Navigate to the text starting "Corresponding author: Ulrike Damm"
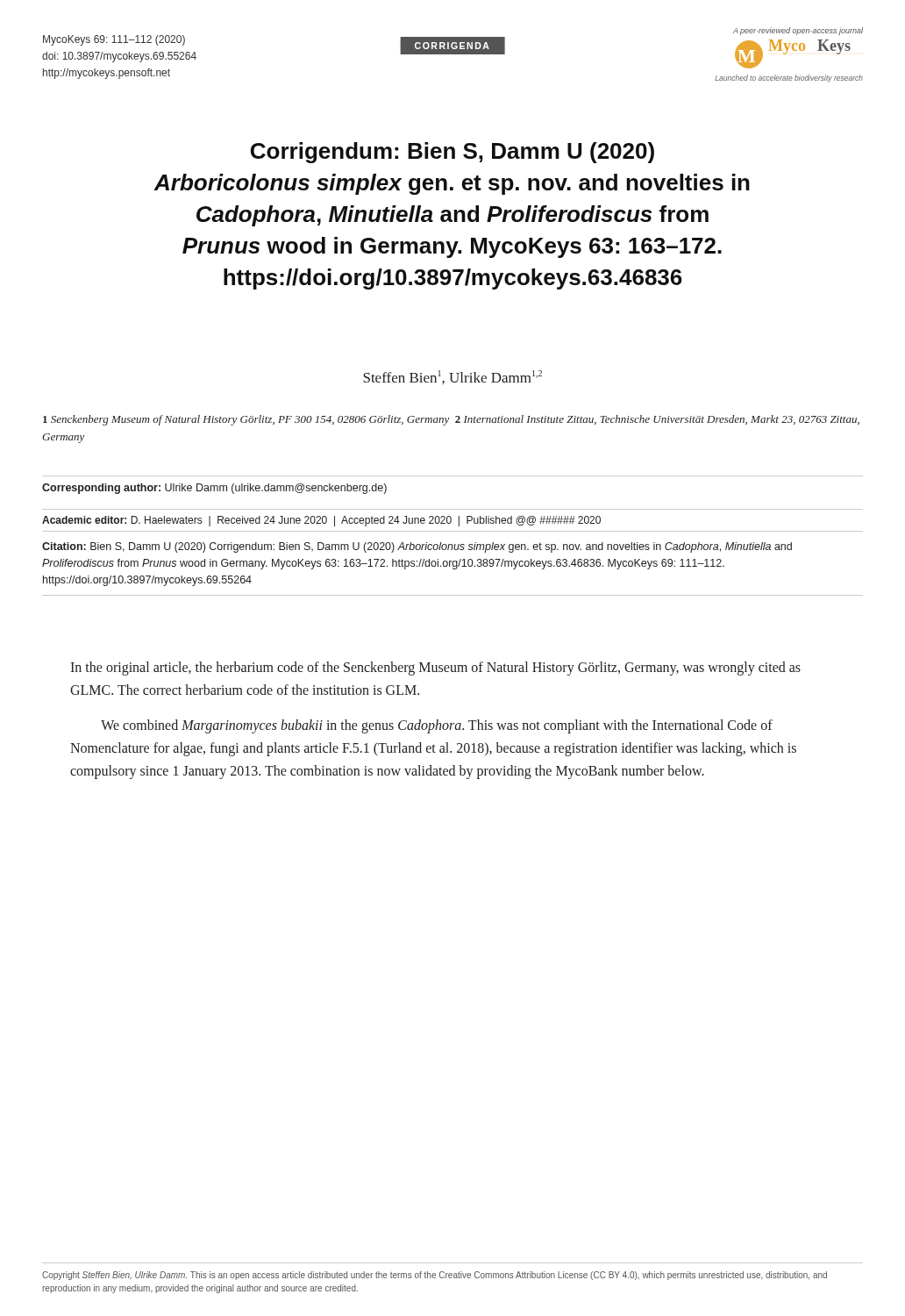905x1316 pixels. (x=215, y=488)
